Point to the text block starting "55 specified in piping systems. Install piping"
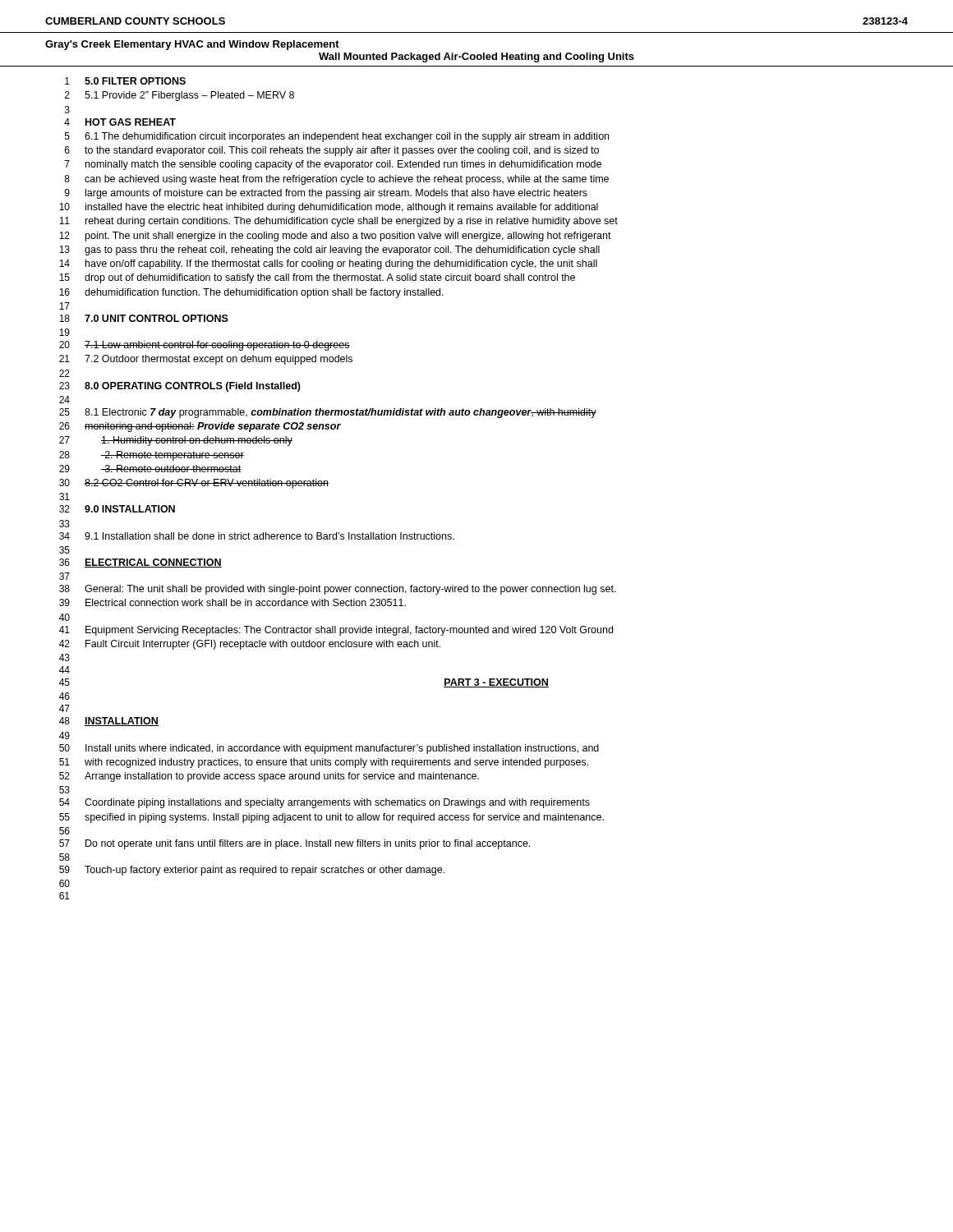The width and height of the screenshot is (953, 1232). pyautogui.click(x=476, y=817)
